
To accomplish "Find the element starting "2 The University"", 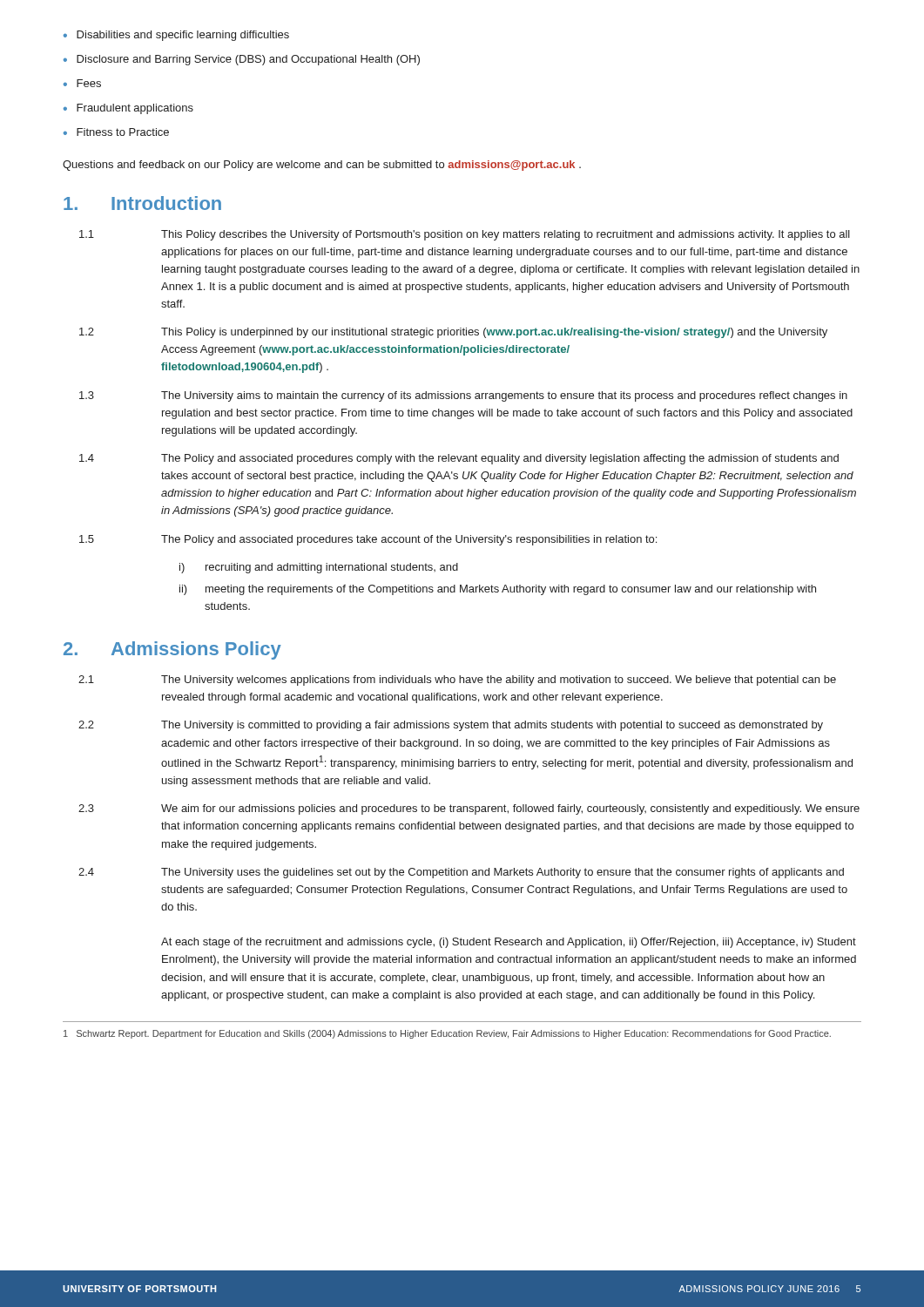I will point(462,753).
